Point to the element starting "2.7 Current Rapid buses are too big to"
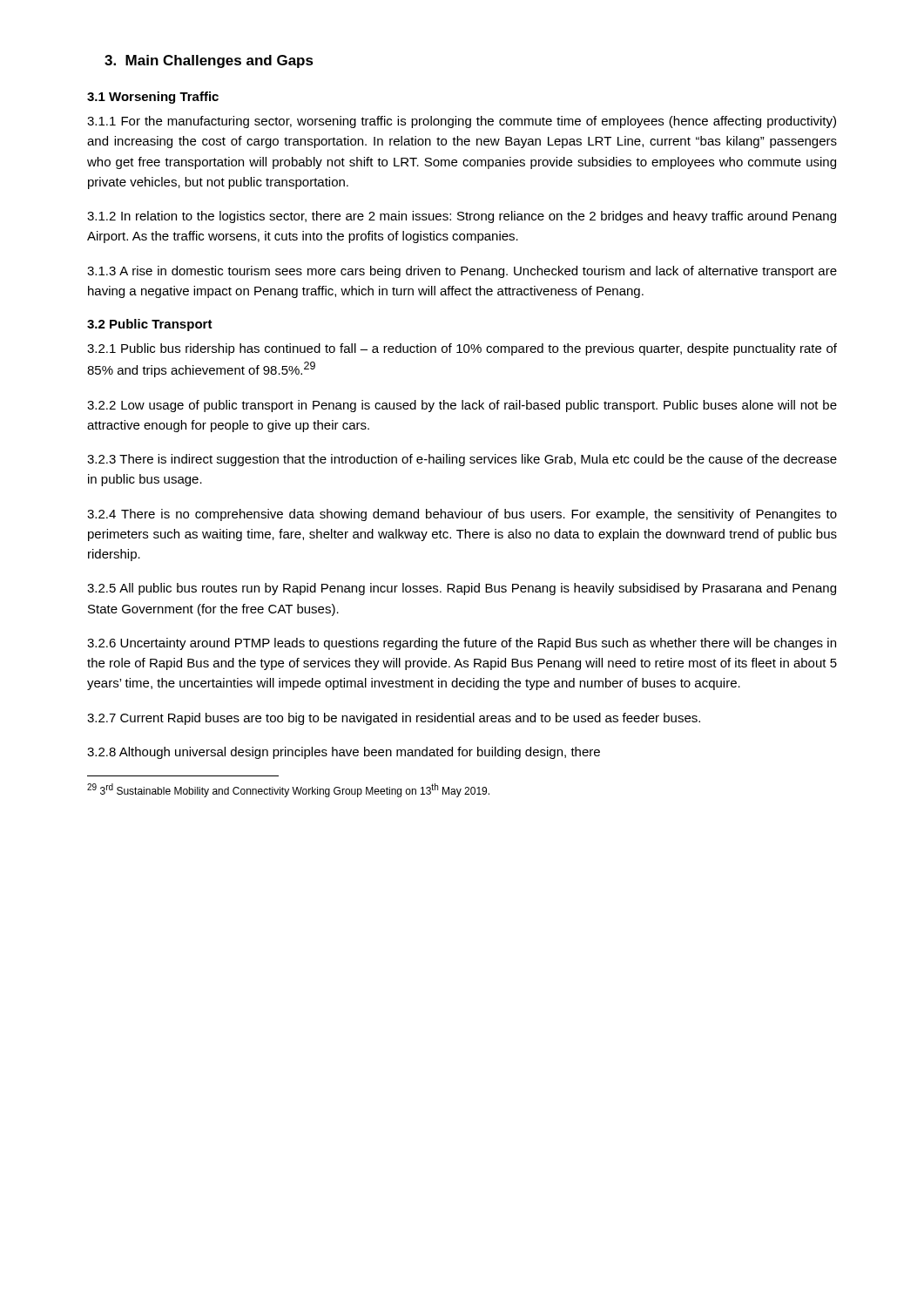Image resolution: width=924 pixels, height=1307 pixels. click(x=394, y=717)
